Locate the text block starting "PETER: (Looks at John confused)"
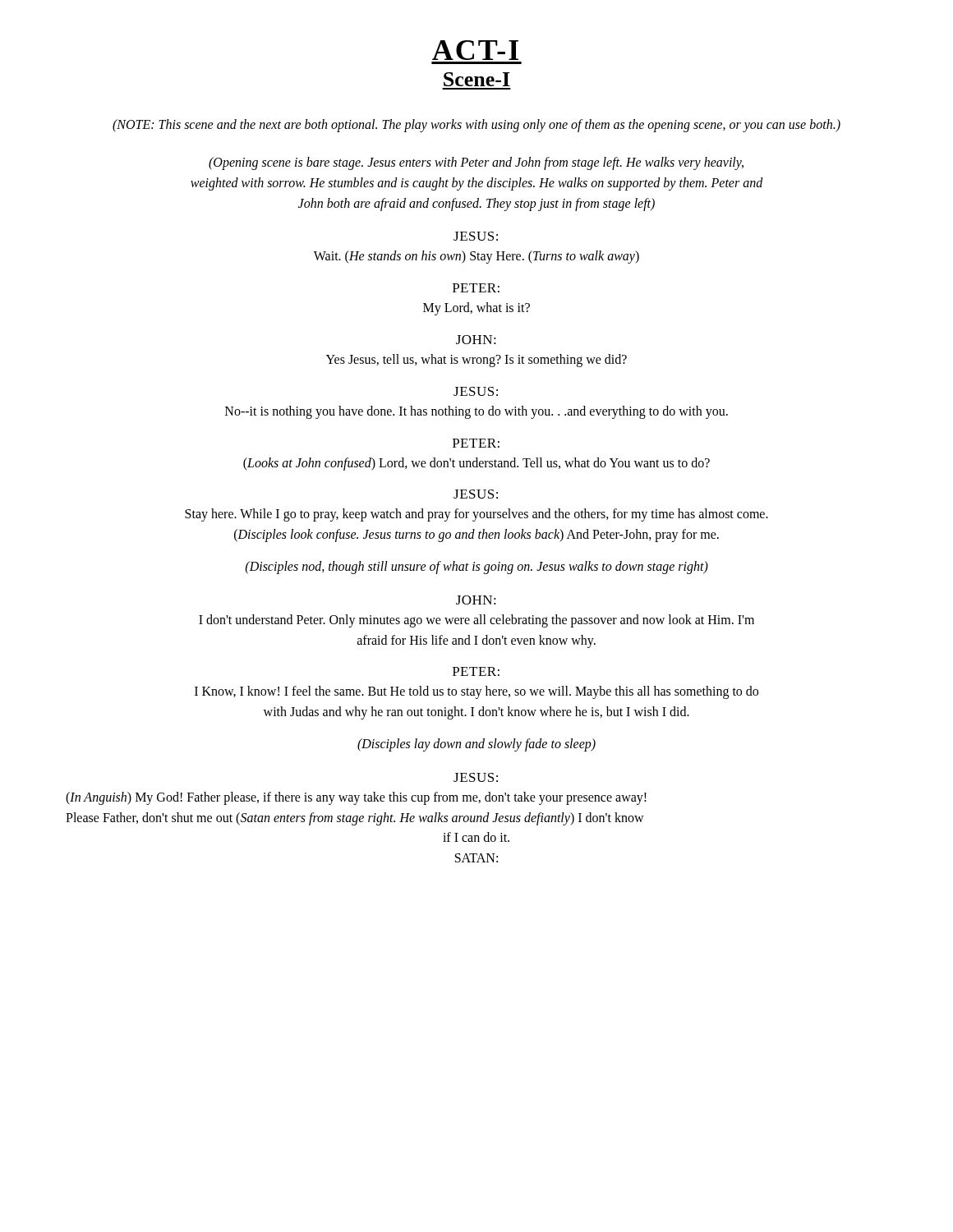This screenshot has height=1232, width=953. pyautogui.click(x=476, y=454)
